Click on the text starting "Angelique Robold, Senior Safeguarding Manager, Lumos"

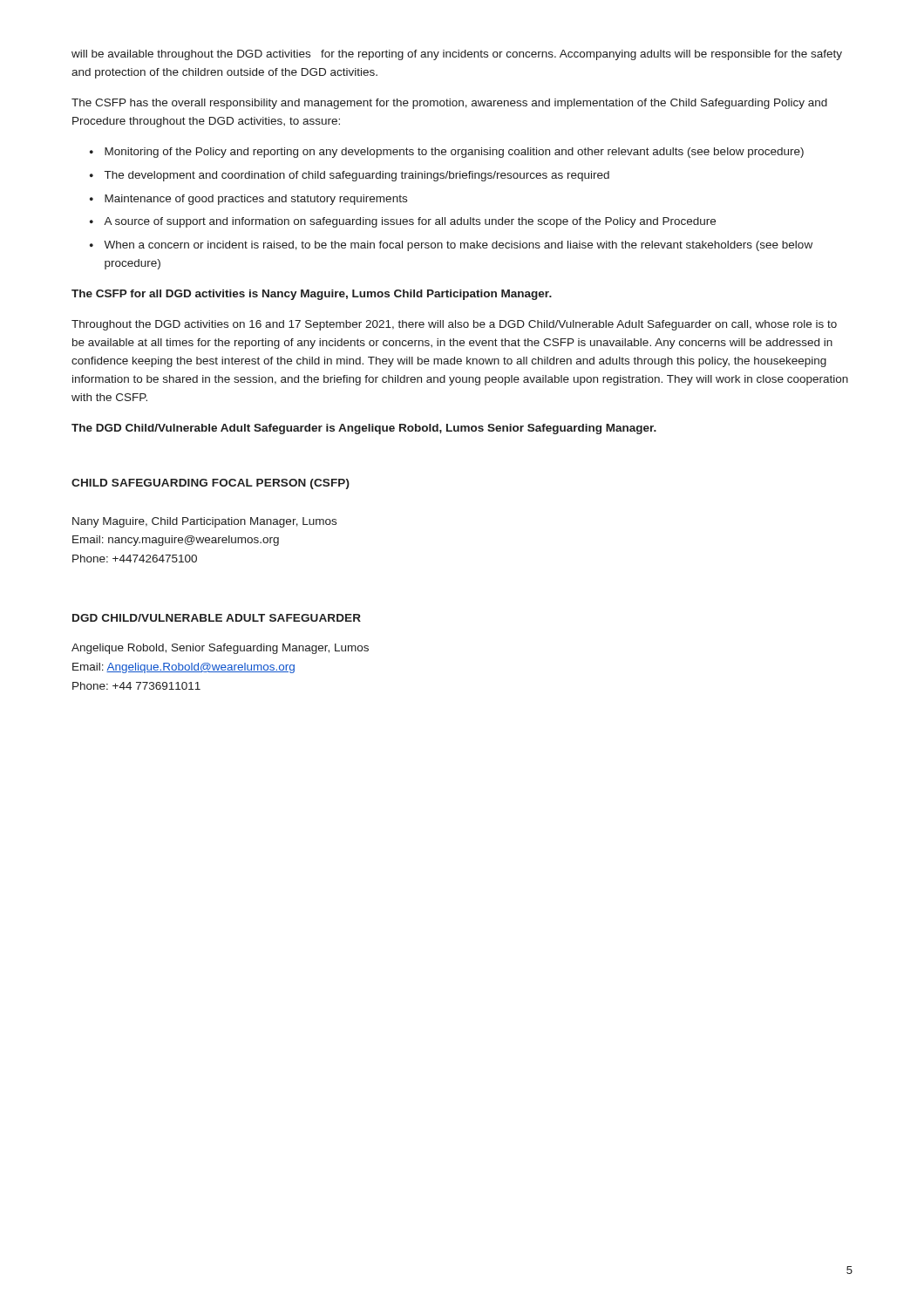click(x=220, y=667)
